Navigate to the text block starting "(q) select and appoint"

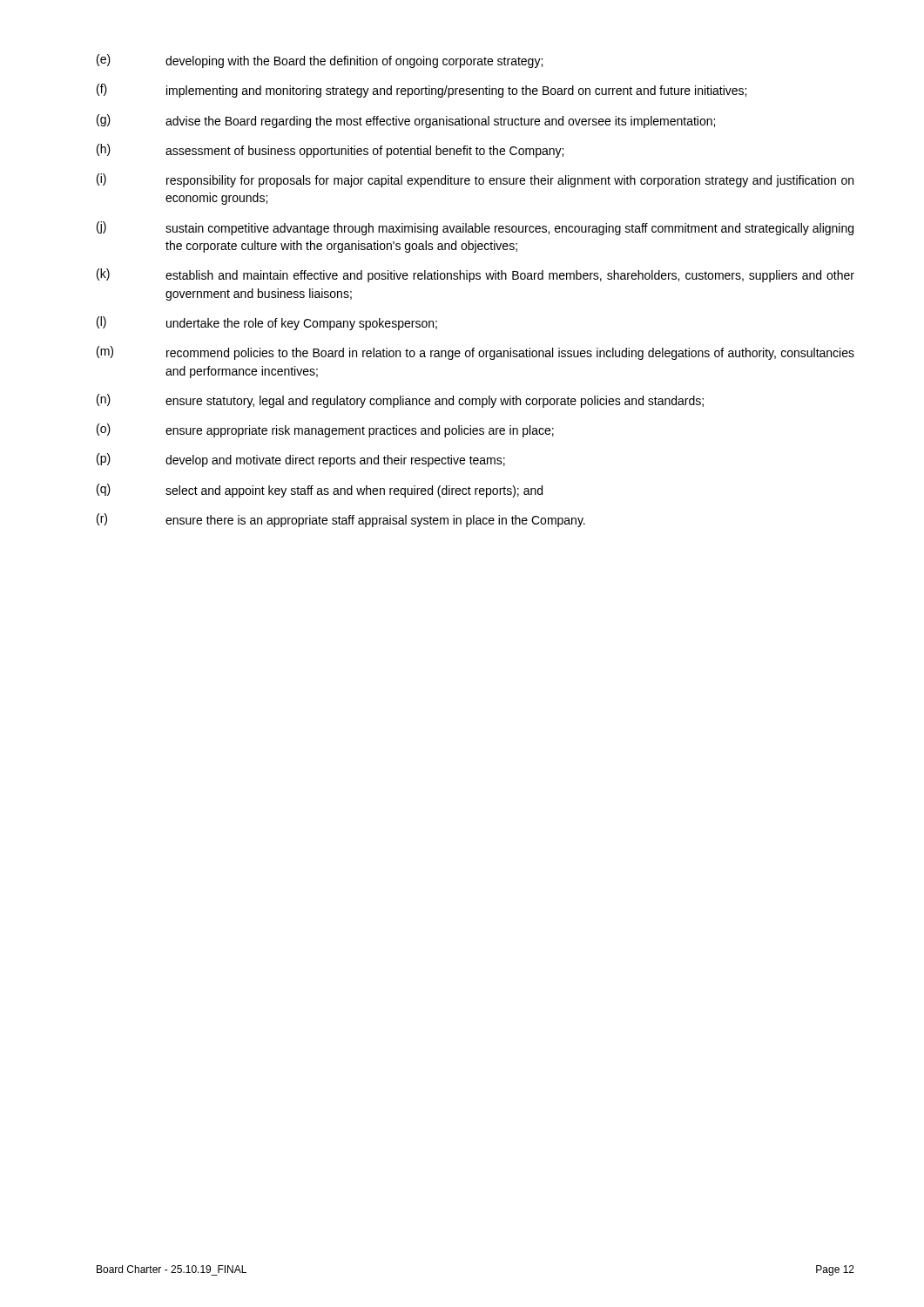475,490
